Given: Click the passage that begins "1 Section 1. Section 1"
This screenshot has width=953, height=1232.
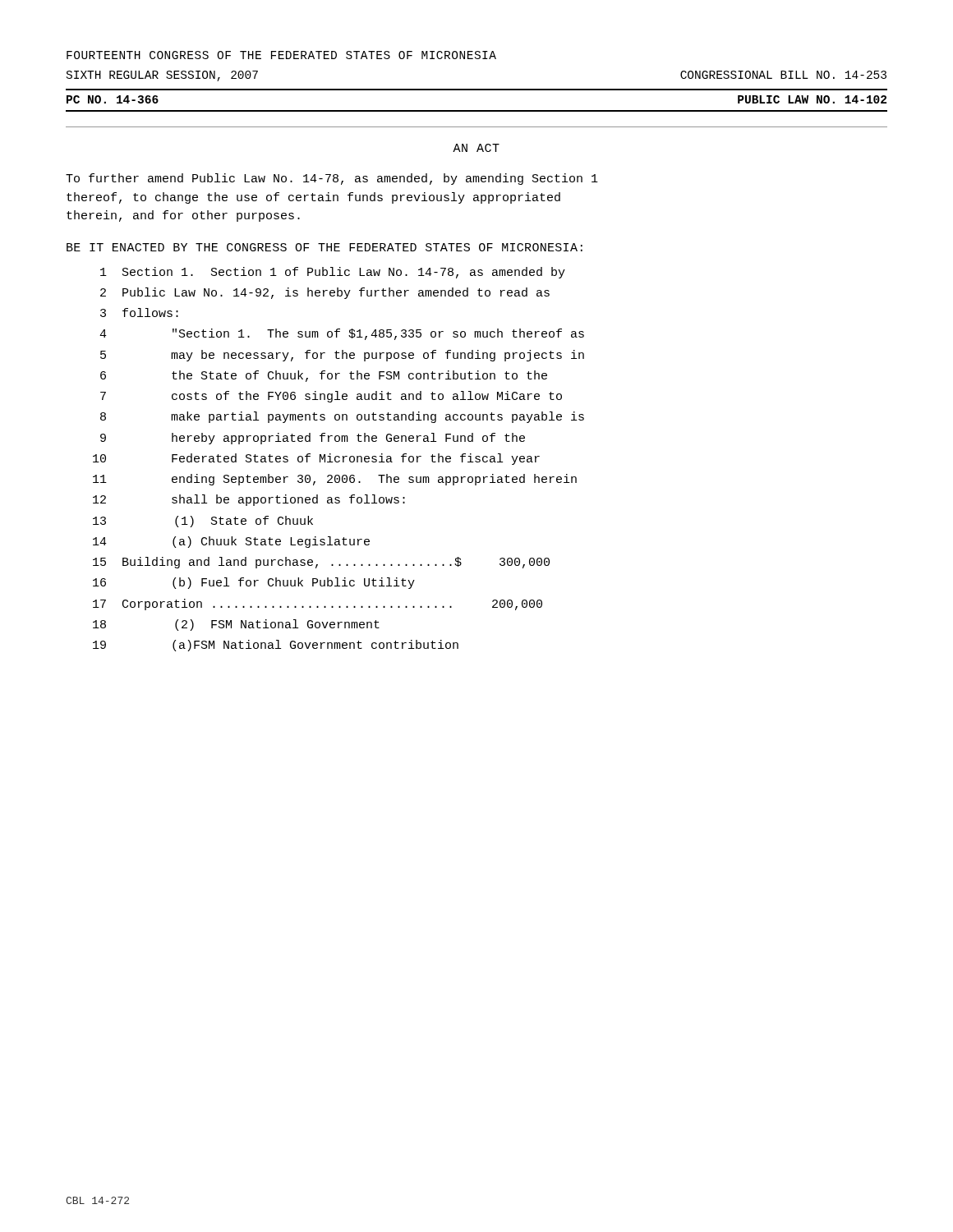Looking at the screenshot, I should pos(476,273).
